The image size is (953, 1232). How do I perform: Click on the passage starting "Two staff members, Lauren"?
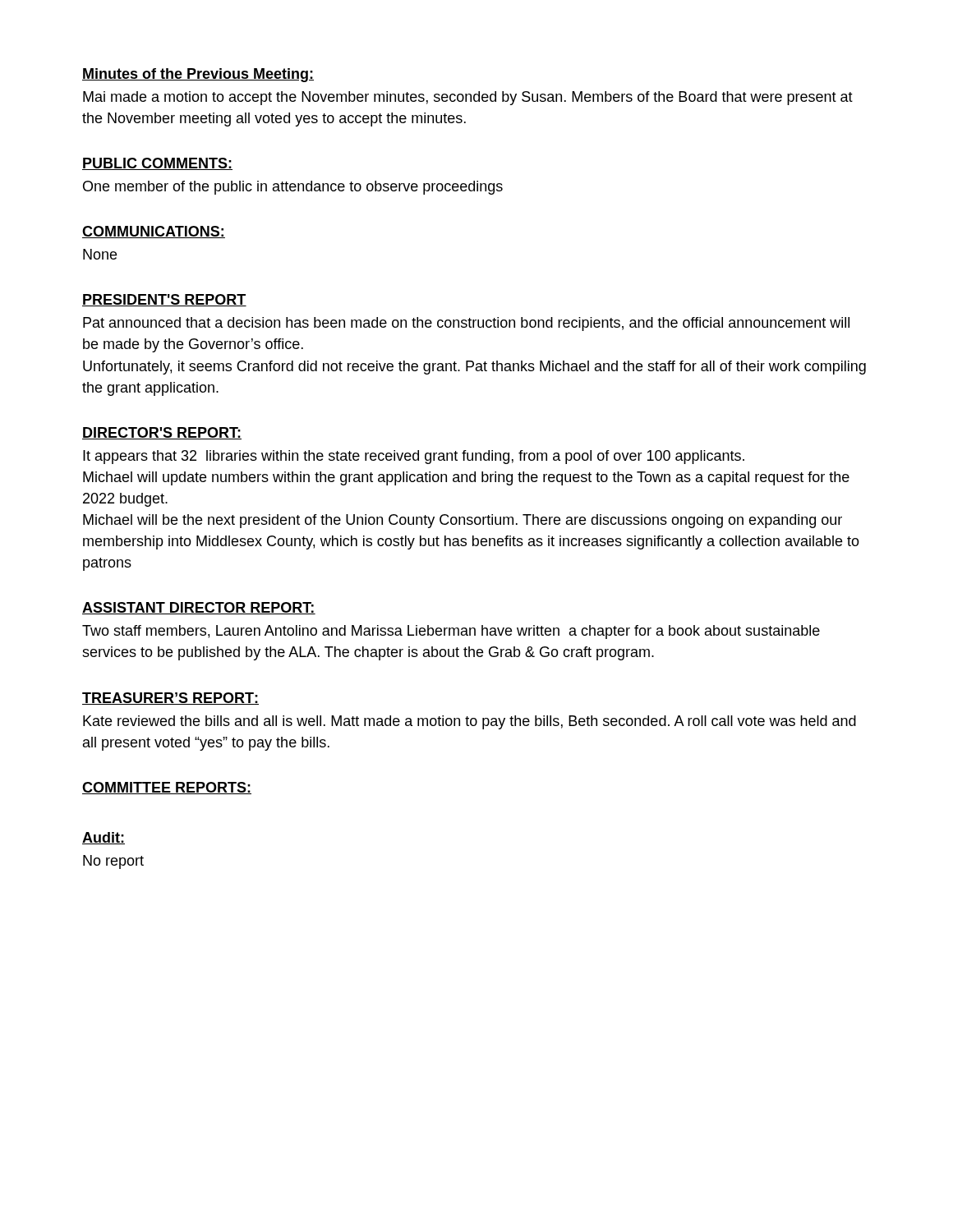451,642
